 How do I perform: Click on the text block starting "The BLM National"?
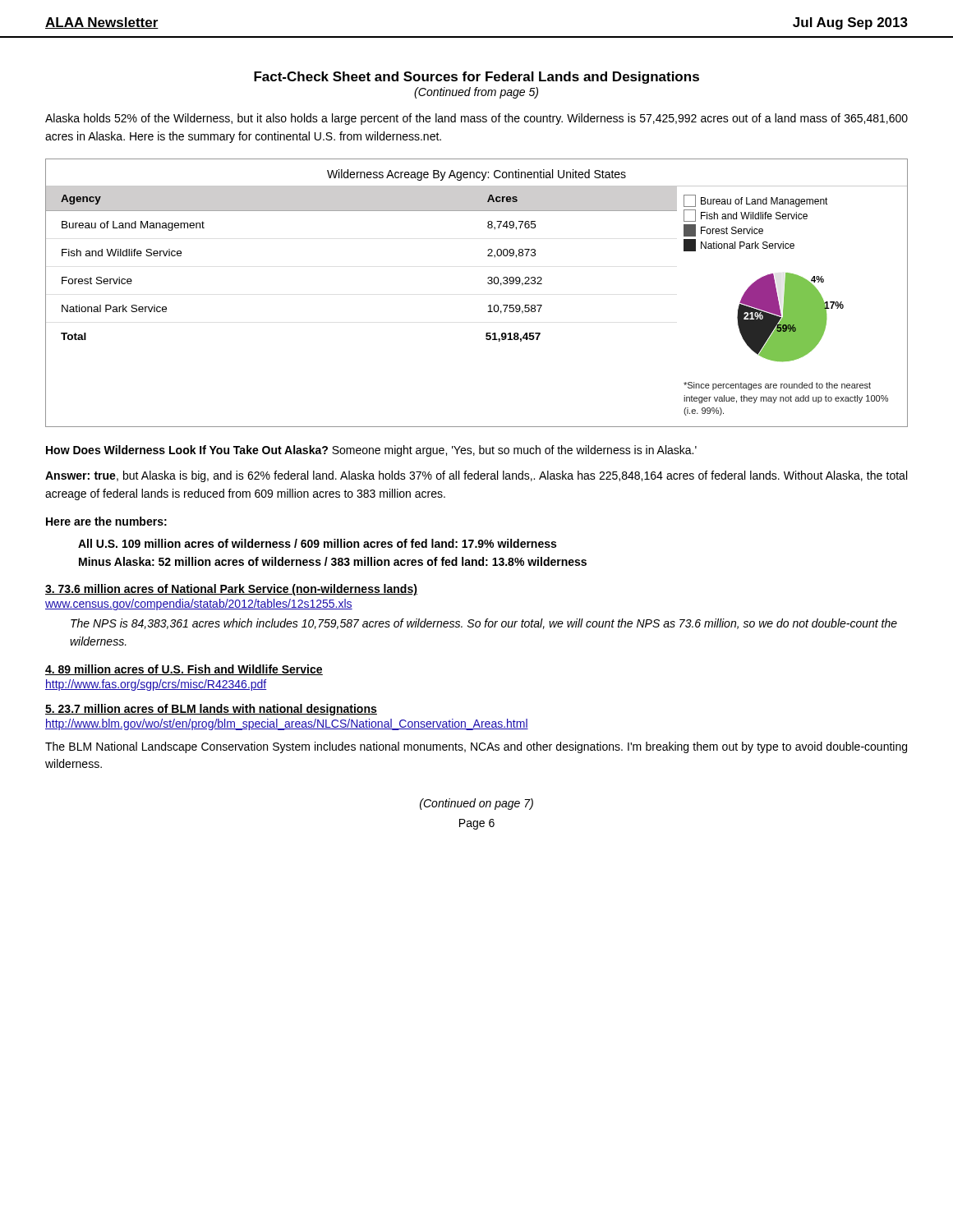476,755
